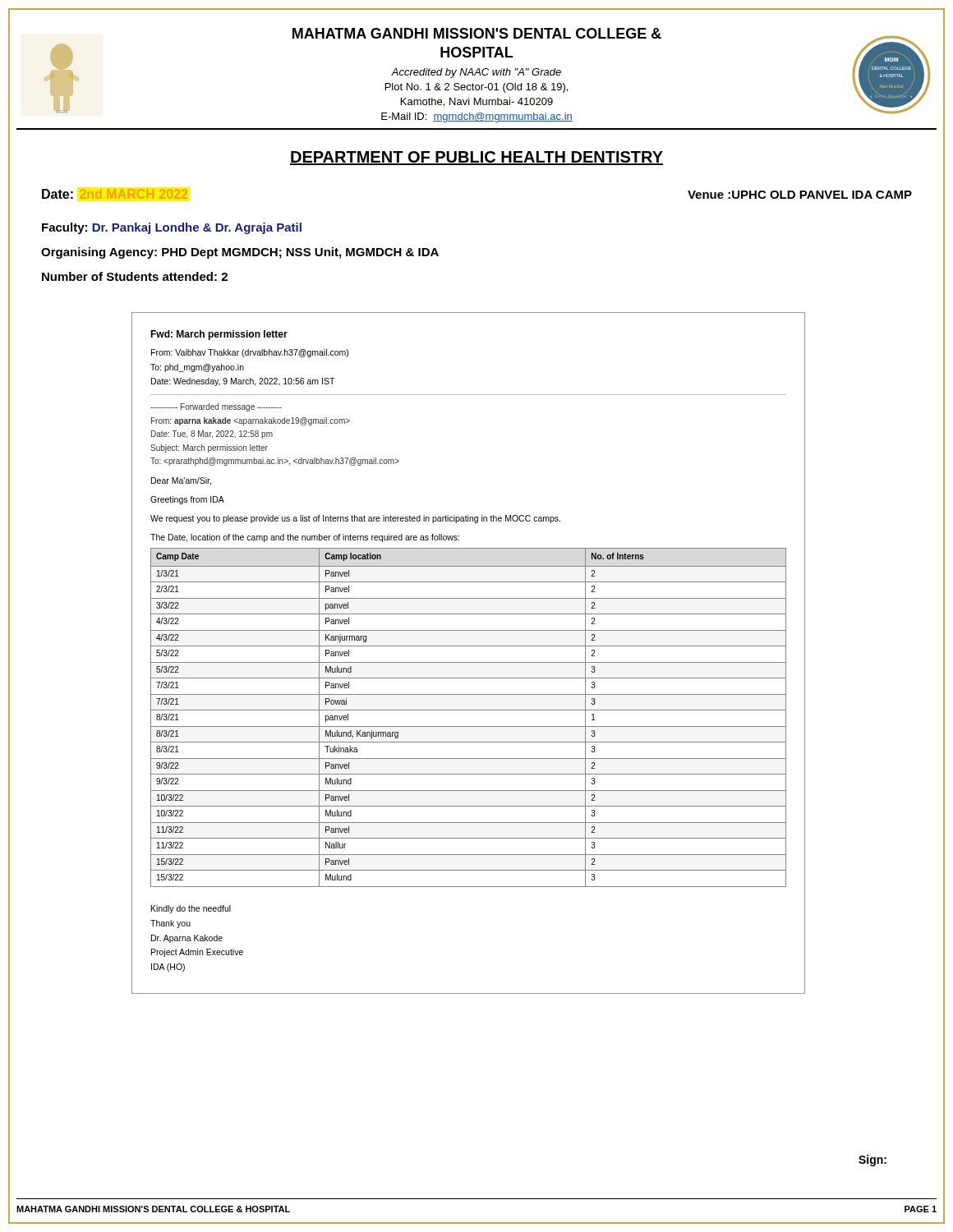Point to "Number of Students attended: 2"
Image resolution: width=953 pixels, height=1232 pixels.
(x=135, y=276)
